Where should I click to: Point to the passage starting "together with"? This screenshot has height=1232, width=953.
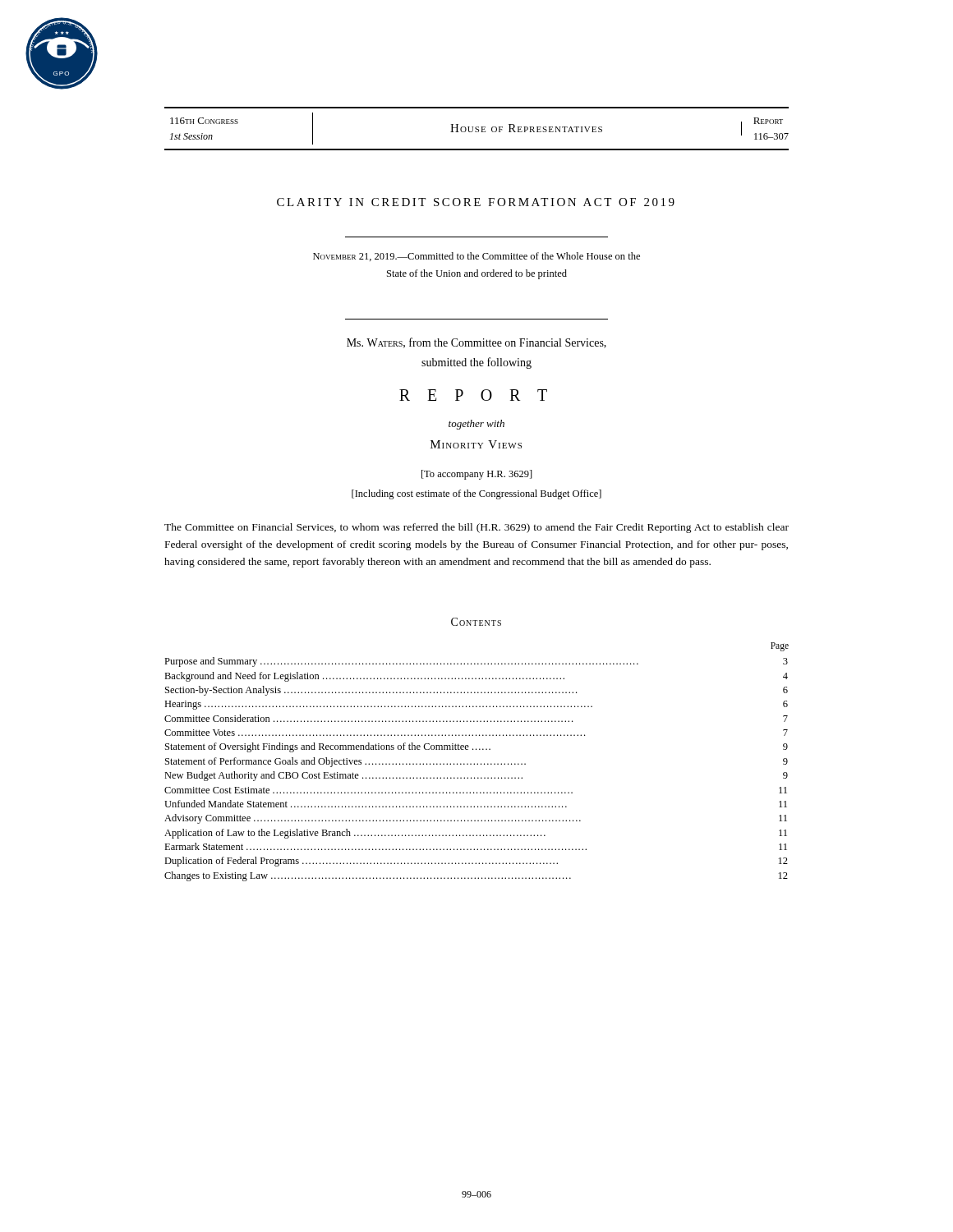coord(476,423)
